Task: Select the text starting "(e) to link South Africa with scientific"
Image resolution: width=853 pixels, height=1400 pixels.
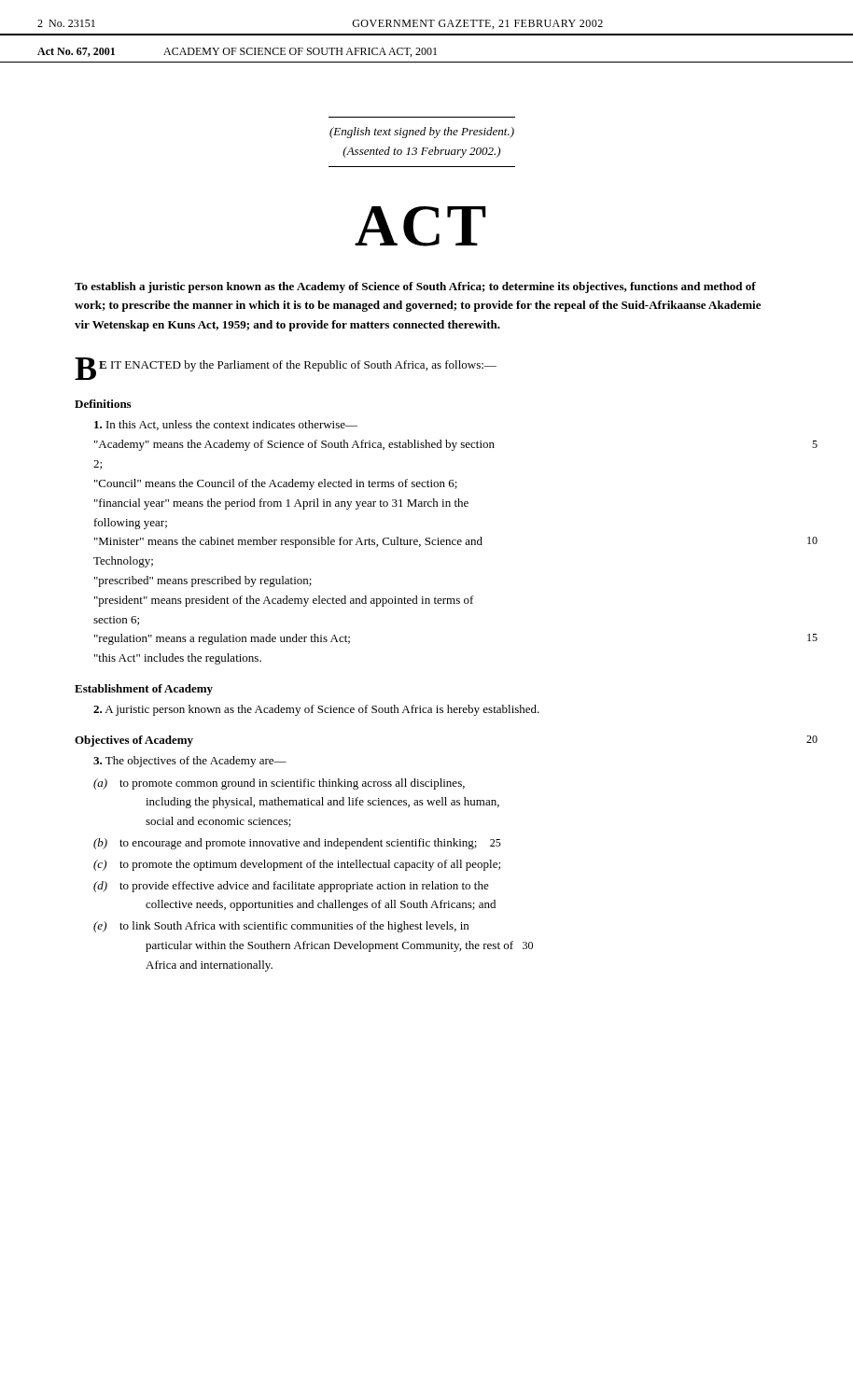Action: (x=313, y=946)
